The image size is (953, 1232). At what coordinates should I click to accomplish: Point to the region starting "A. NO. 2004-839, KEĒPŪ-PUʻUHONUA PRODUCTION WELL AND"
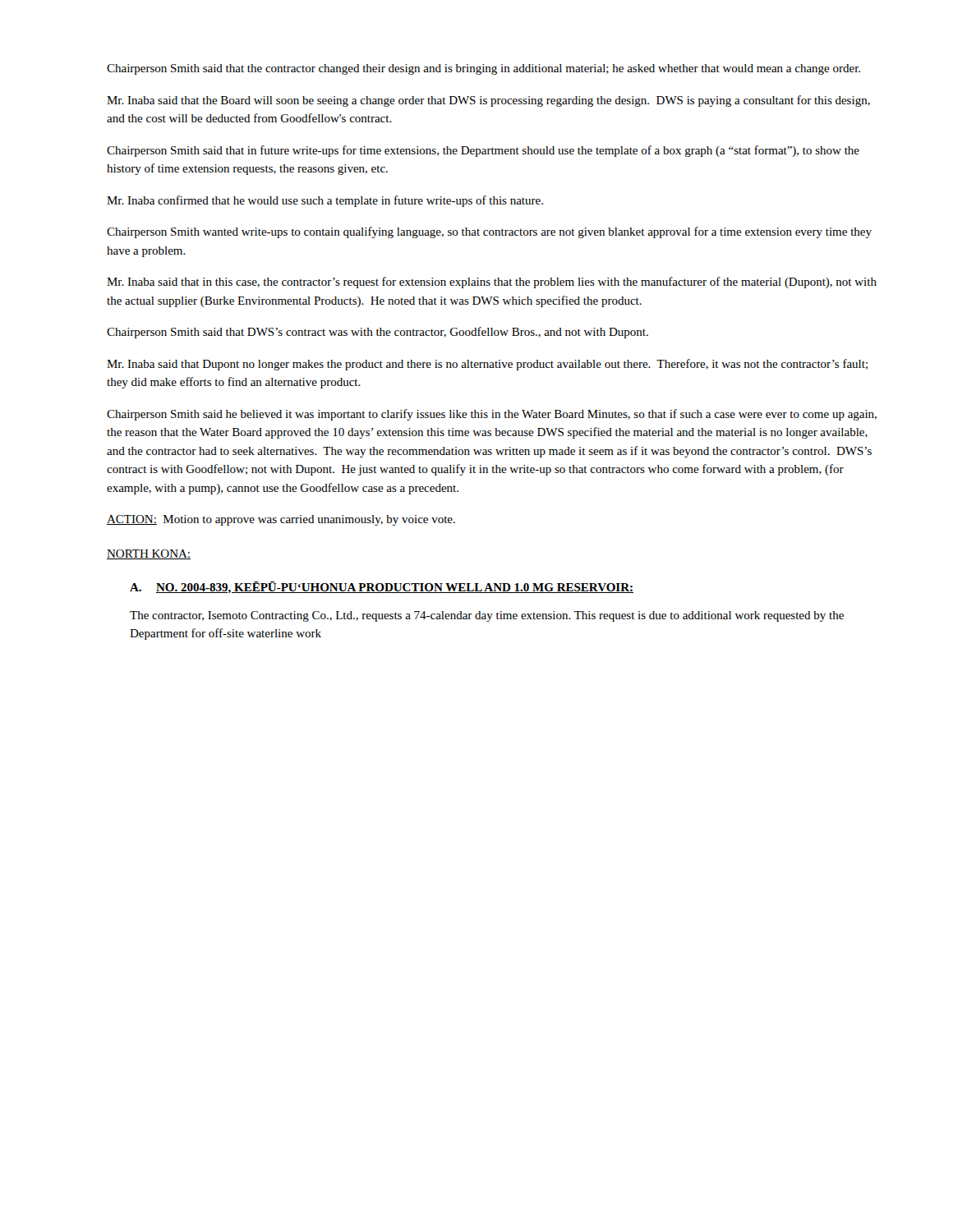click(x=382, y=587)
